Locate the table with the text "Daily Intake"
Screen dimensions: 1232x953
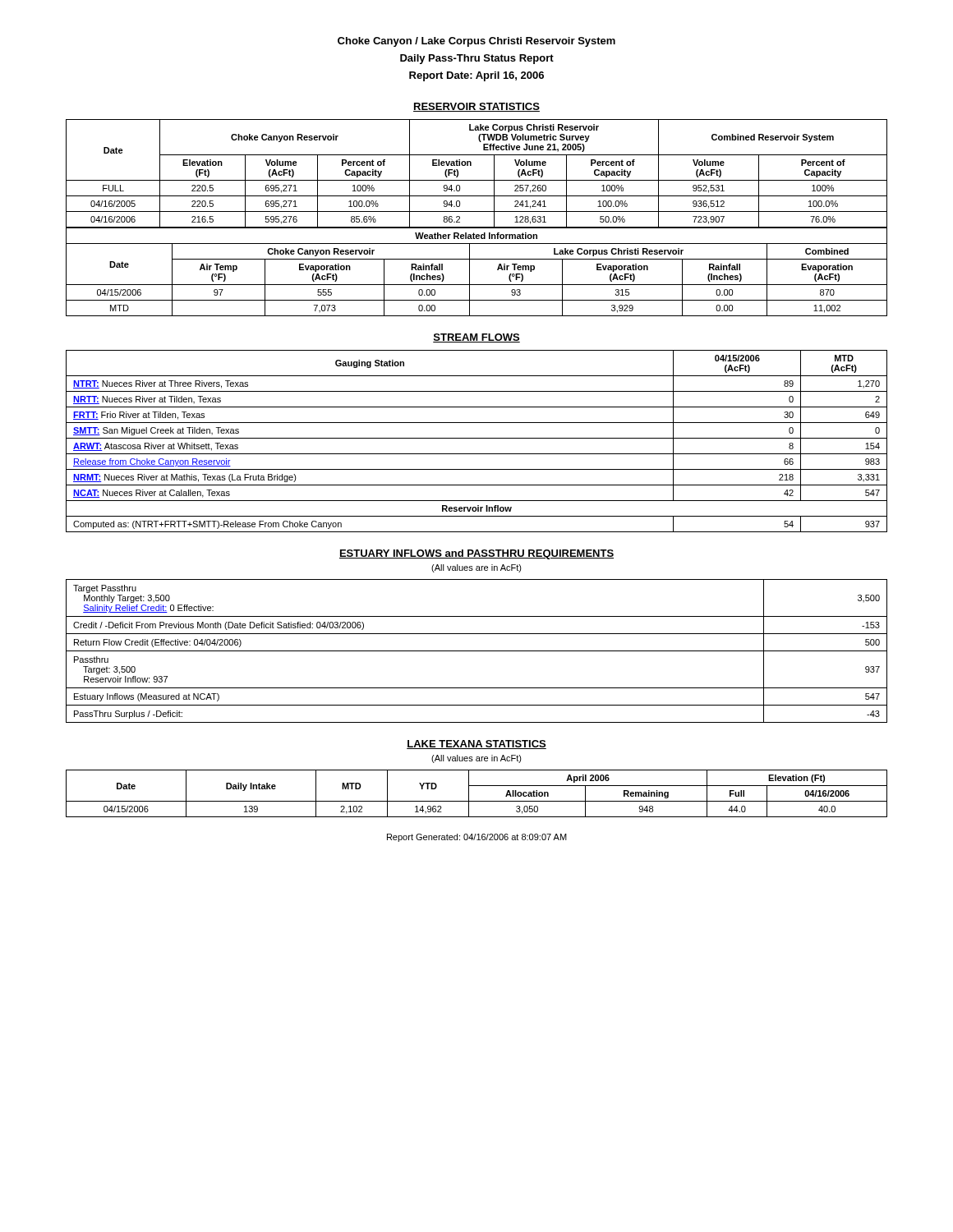click(476, 794)
